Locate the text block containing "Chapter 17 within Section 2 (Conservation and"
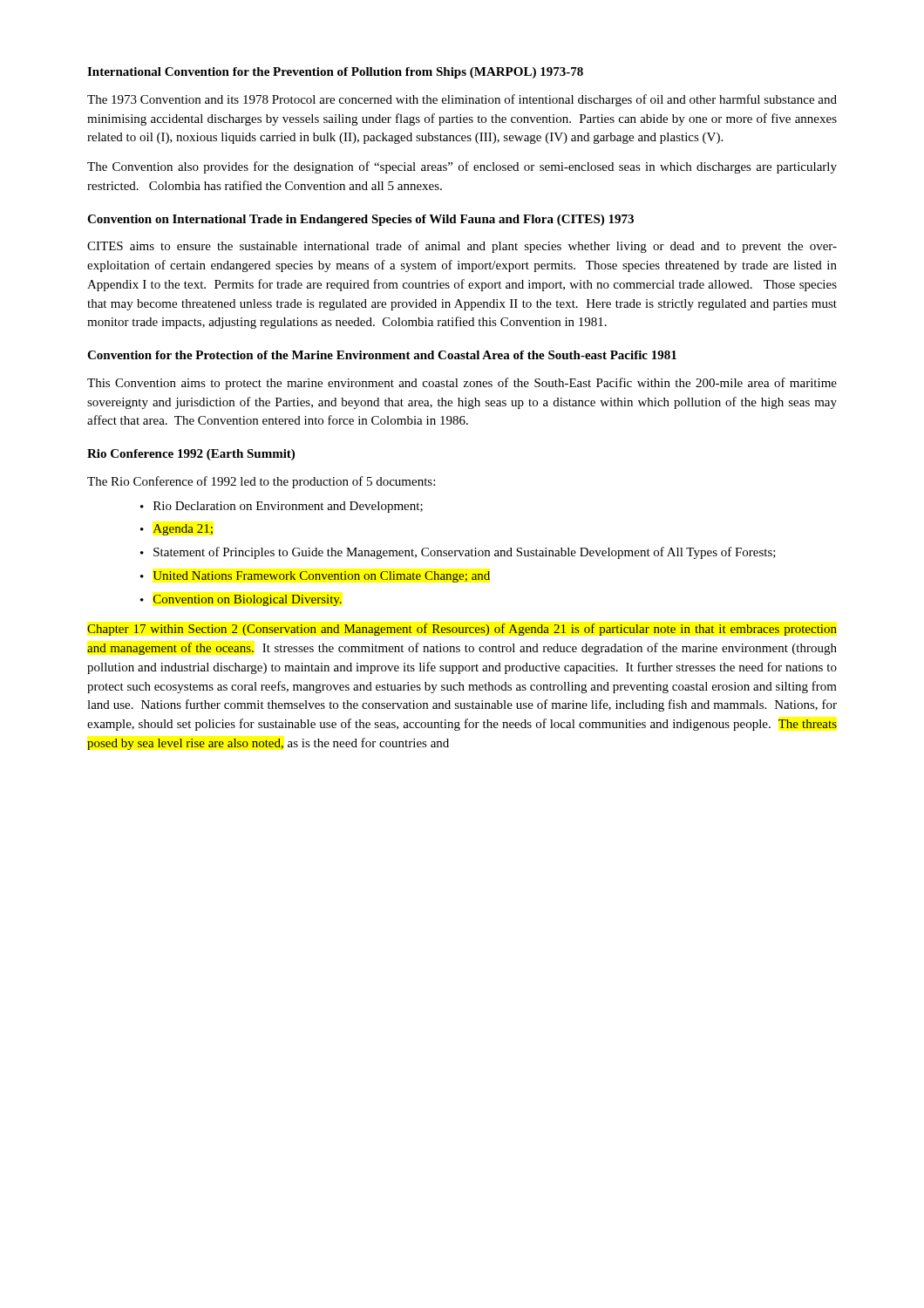The image size is (924, 1308). click(462, 686)
